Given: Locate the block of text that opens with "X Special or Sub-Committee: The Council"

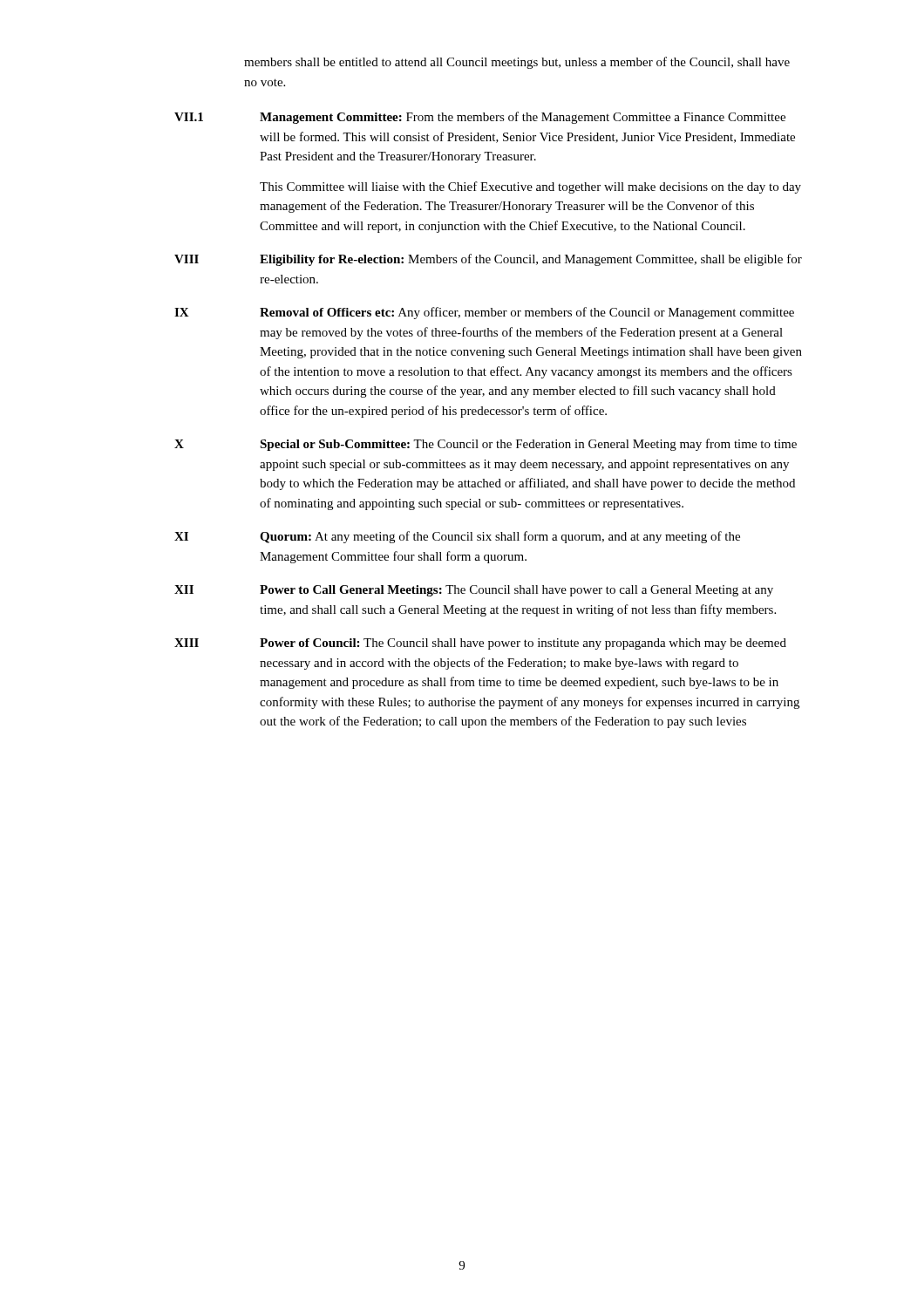Looking at the screenshot, I should 488,473.
